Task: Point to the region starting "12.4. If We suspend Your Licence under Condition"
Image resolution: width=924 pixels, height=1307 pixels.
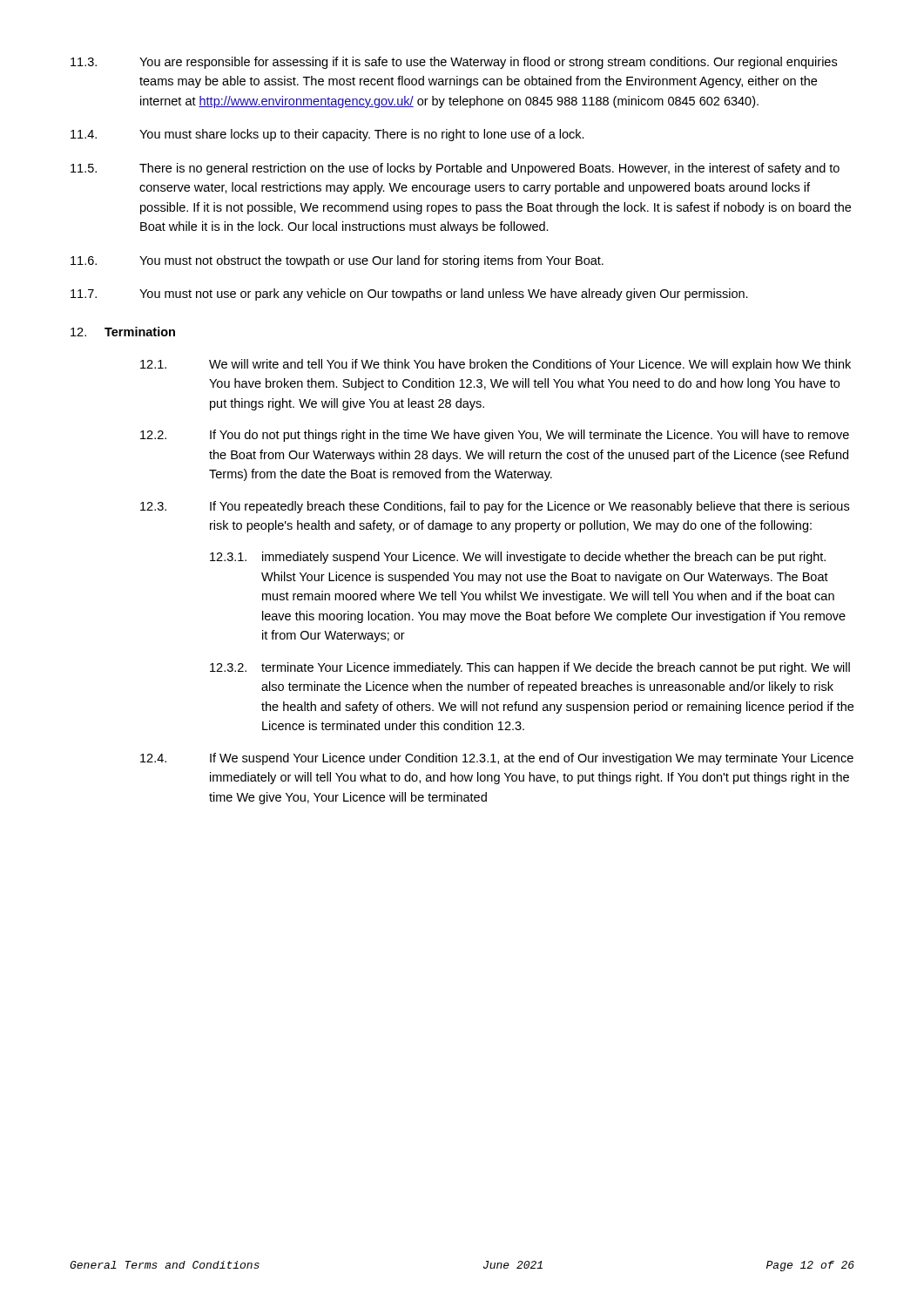Action: click(497, 778)
